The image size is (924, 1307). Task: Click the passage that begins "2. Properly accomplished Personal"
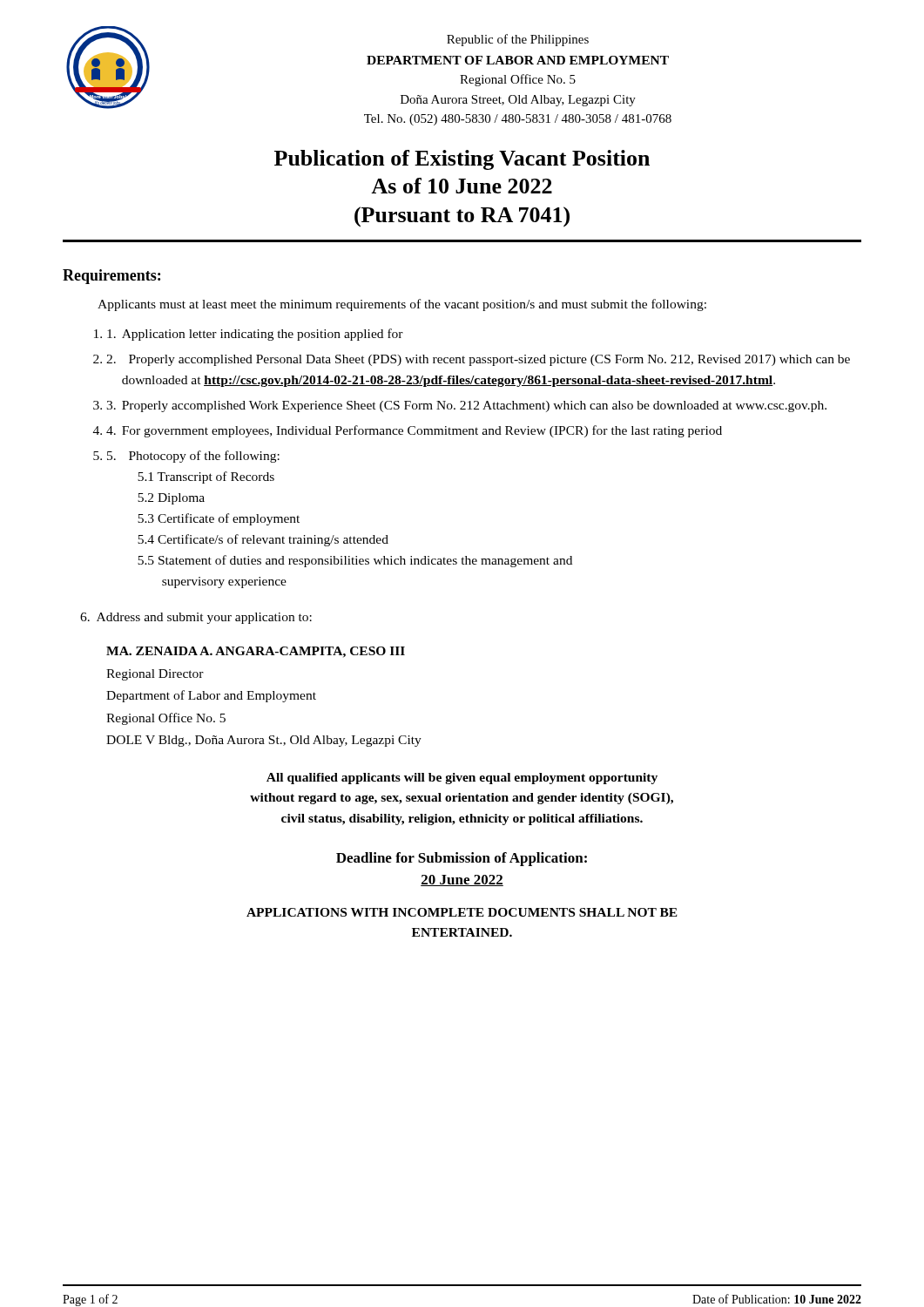(484, 369)
